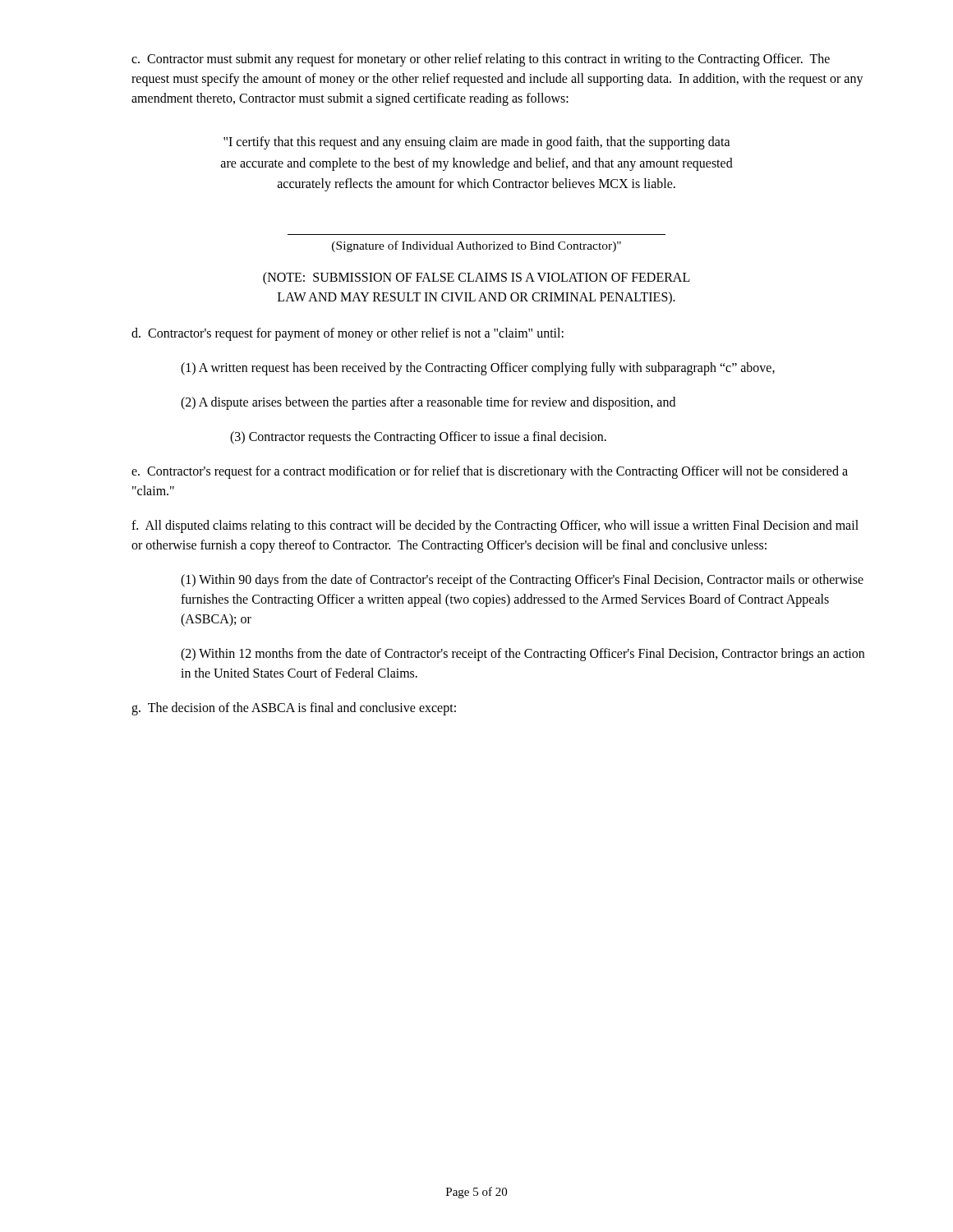953x1232 pixels.
Task: Click on the list item with the text "(2) A dispute arises between the parties after"
Action: click(428, 402)
